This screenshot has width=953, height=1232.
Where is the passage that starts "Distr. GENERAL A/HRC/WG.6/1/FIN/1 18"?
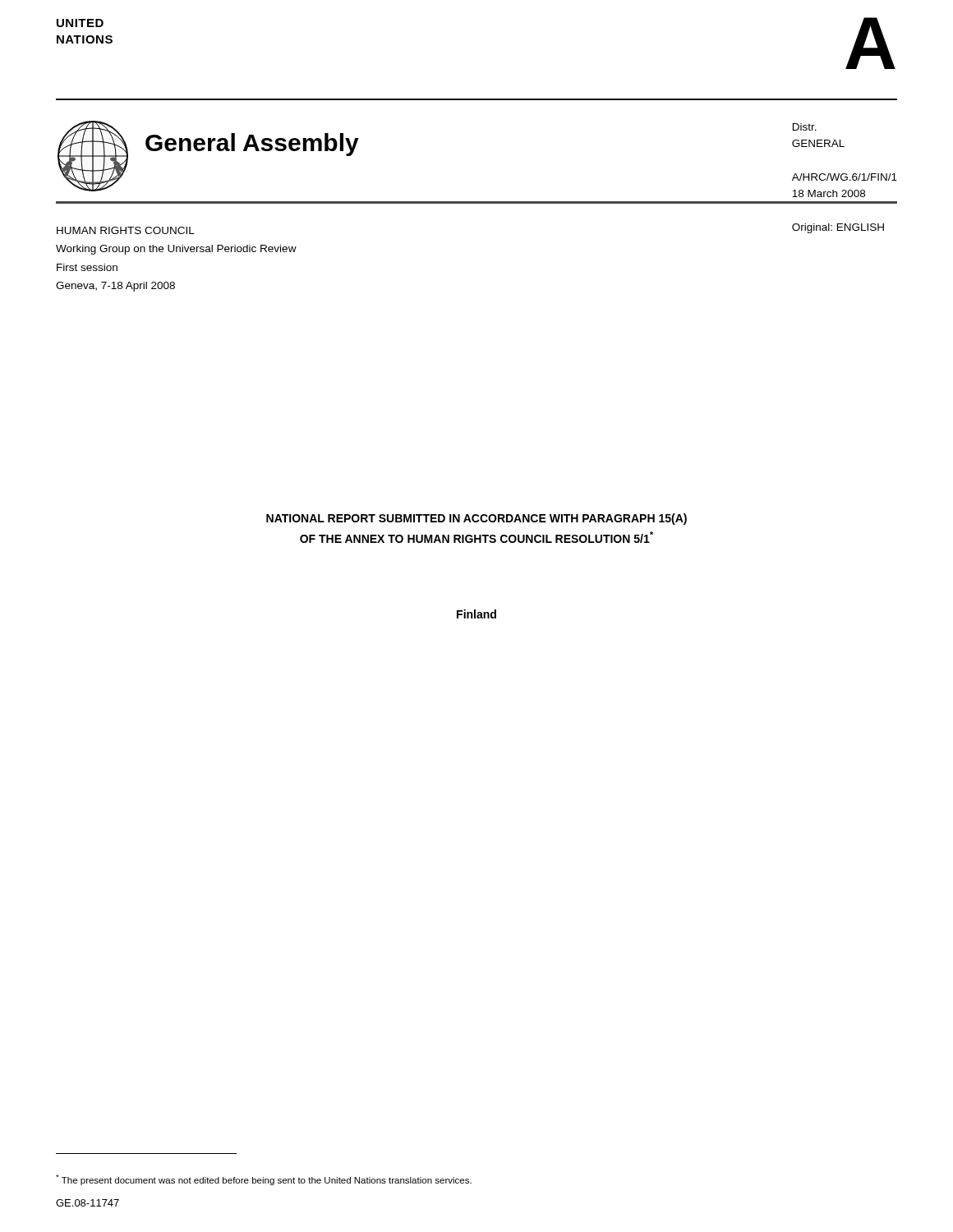point(844,177)
